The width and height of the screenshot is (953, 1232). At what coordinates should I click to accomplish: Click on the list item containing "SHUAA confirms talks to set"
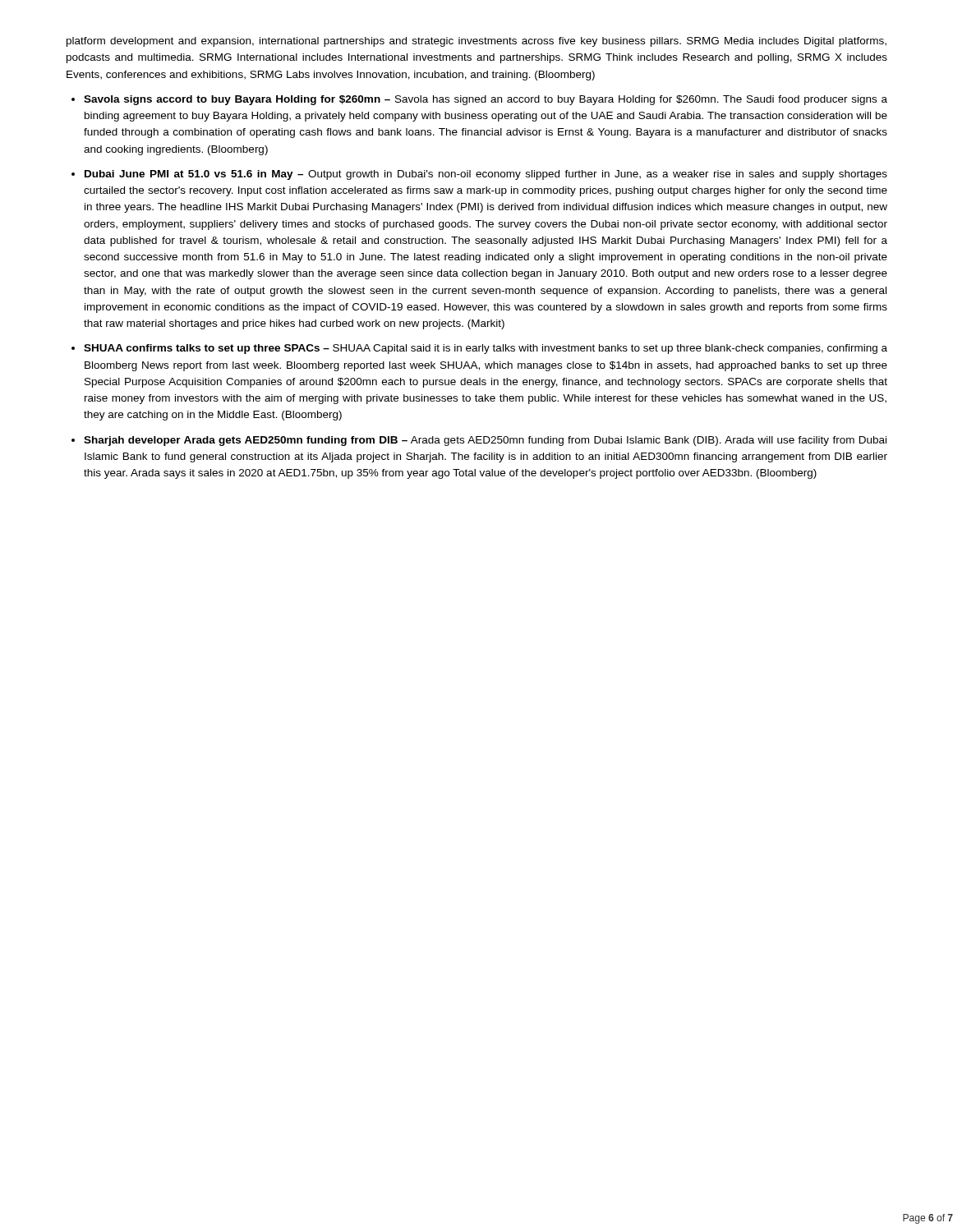pos(486,381)
